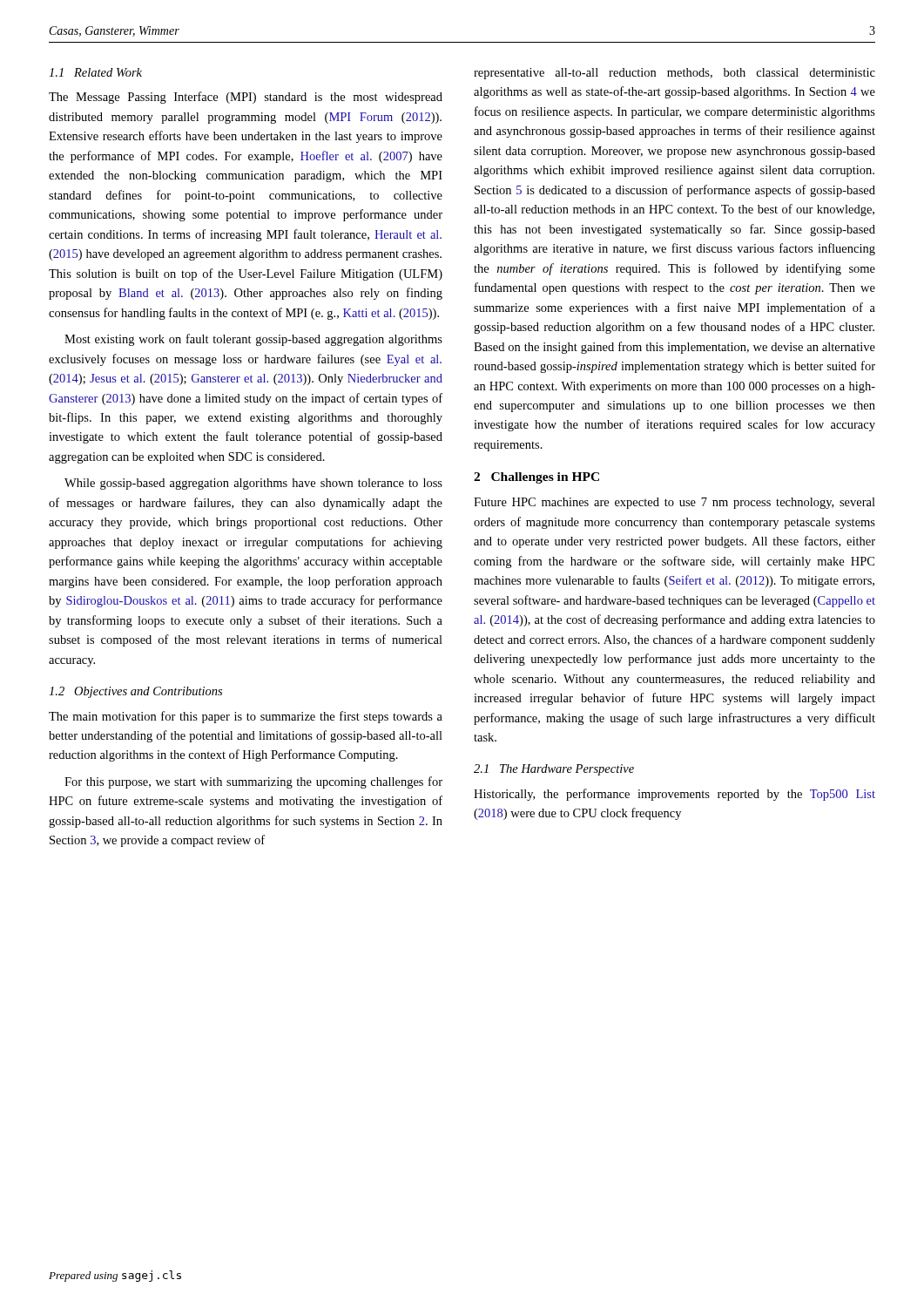
Task: Click on the block starting "2.1 The Hardware Perspective"
Action: (554, 770)
